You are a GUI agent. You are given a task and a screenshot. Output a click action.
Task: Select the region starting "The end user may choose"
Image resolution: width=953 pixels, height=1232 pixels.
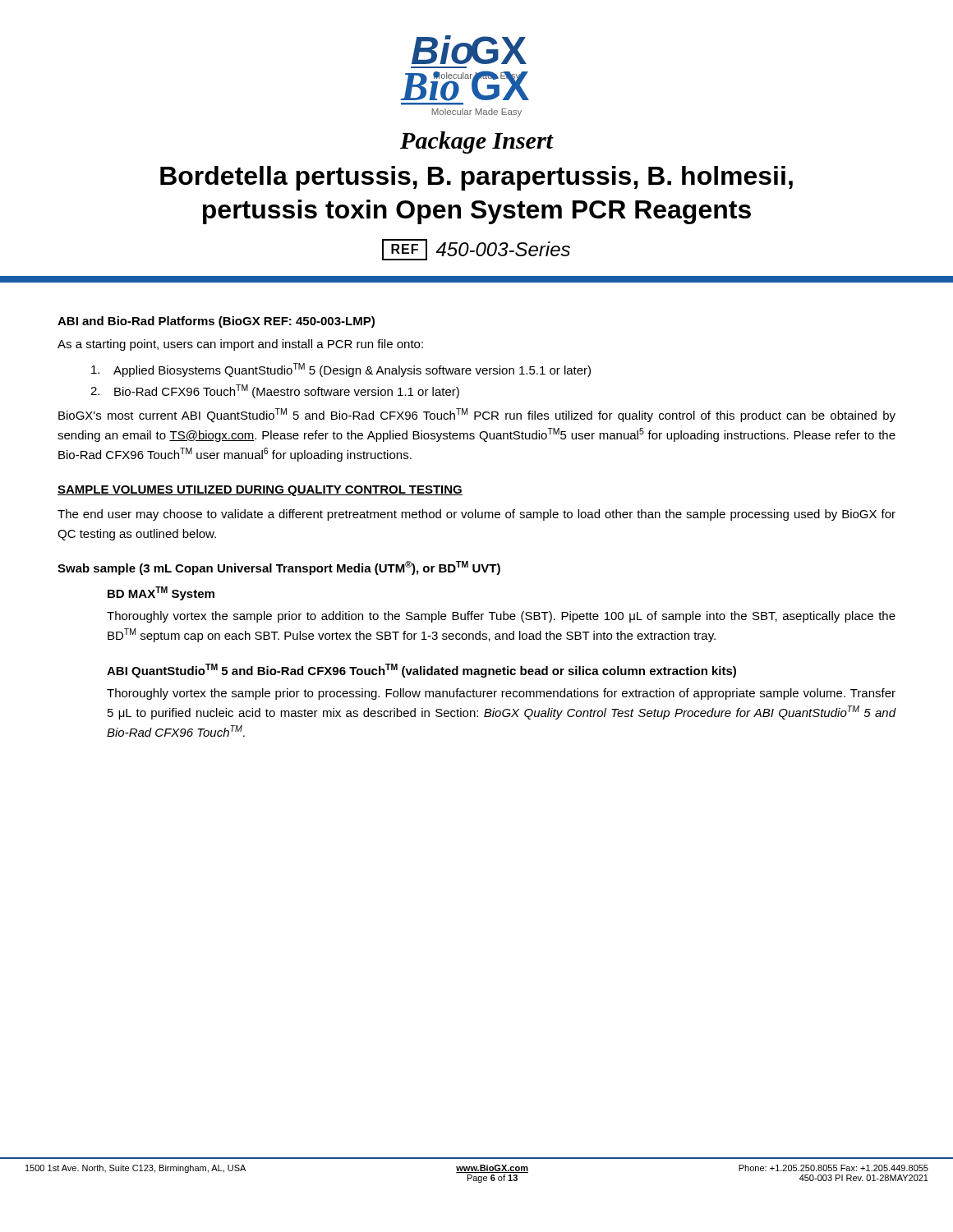[x=476, y=524]
